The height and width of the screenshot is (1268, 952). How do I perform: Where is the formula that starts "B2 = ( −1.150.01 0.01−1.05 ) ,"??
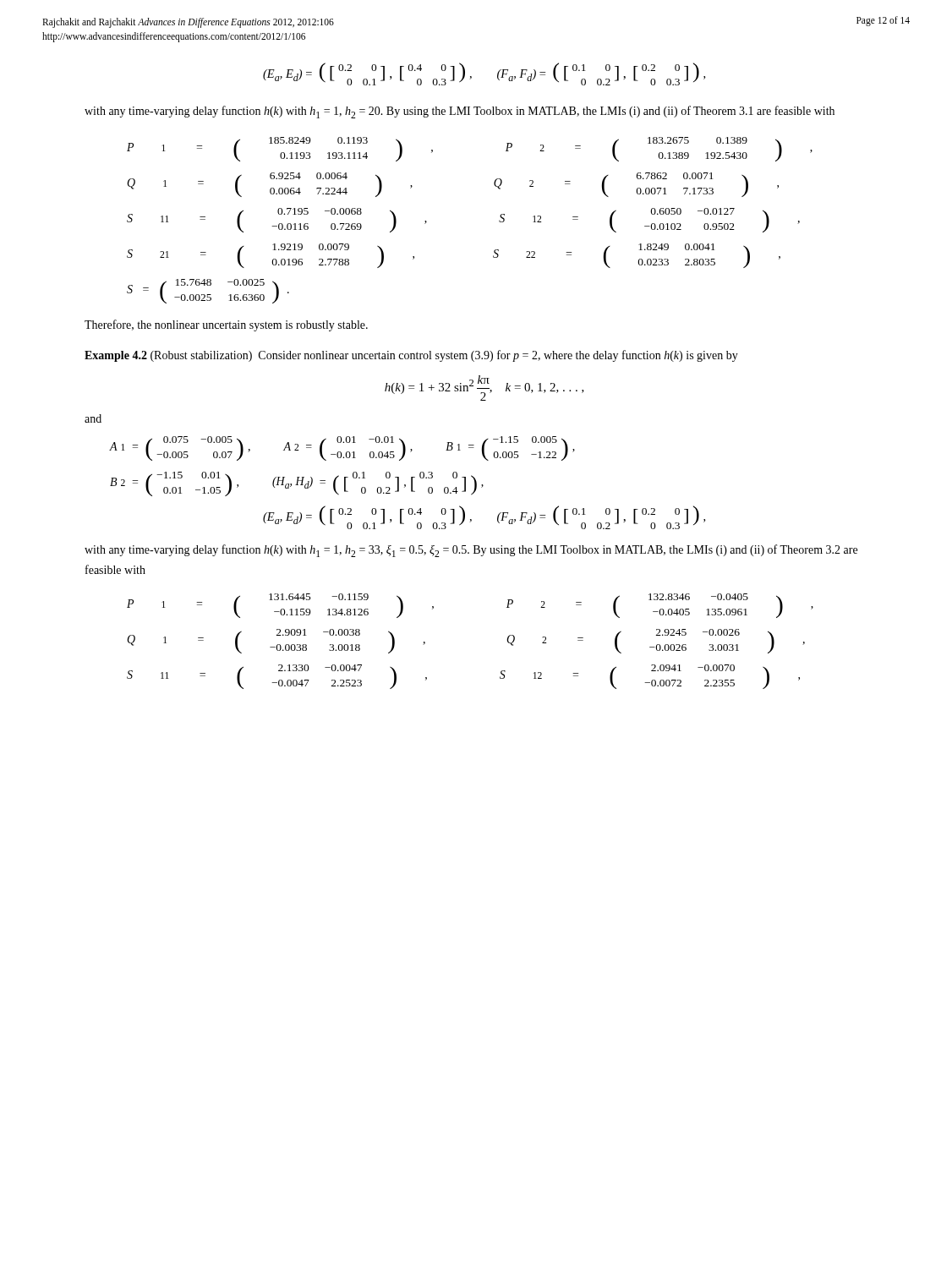[297, 483]
